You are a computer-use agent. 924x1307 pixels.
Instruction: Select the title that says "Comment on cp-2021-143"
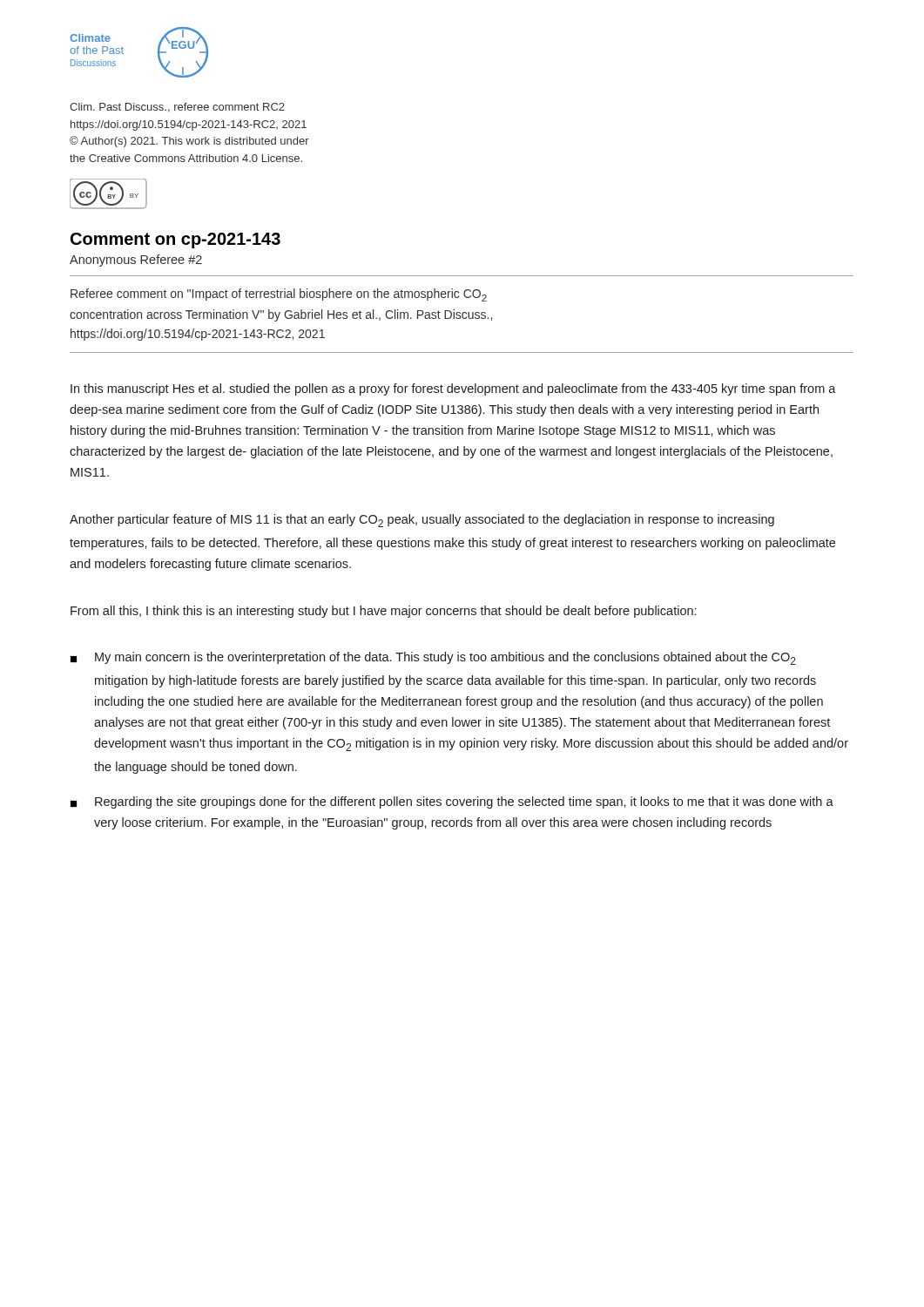pos(175,240)
